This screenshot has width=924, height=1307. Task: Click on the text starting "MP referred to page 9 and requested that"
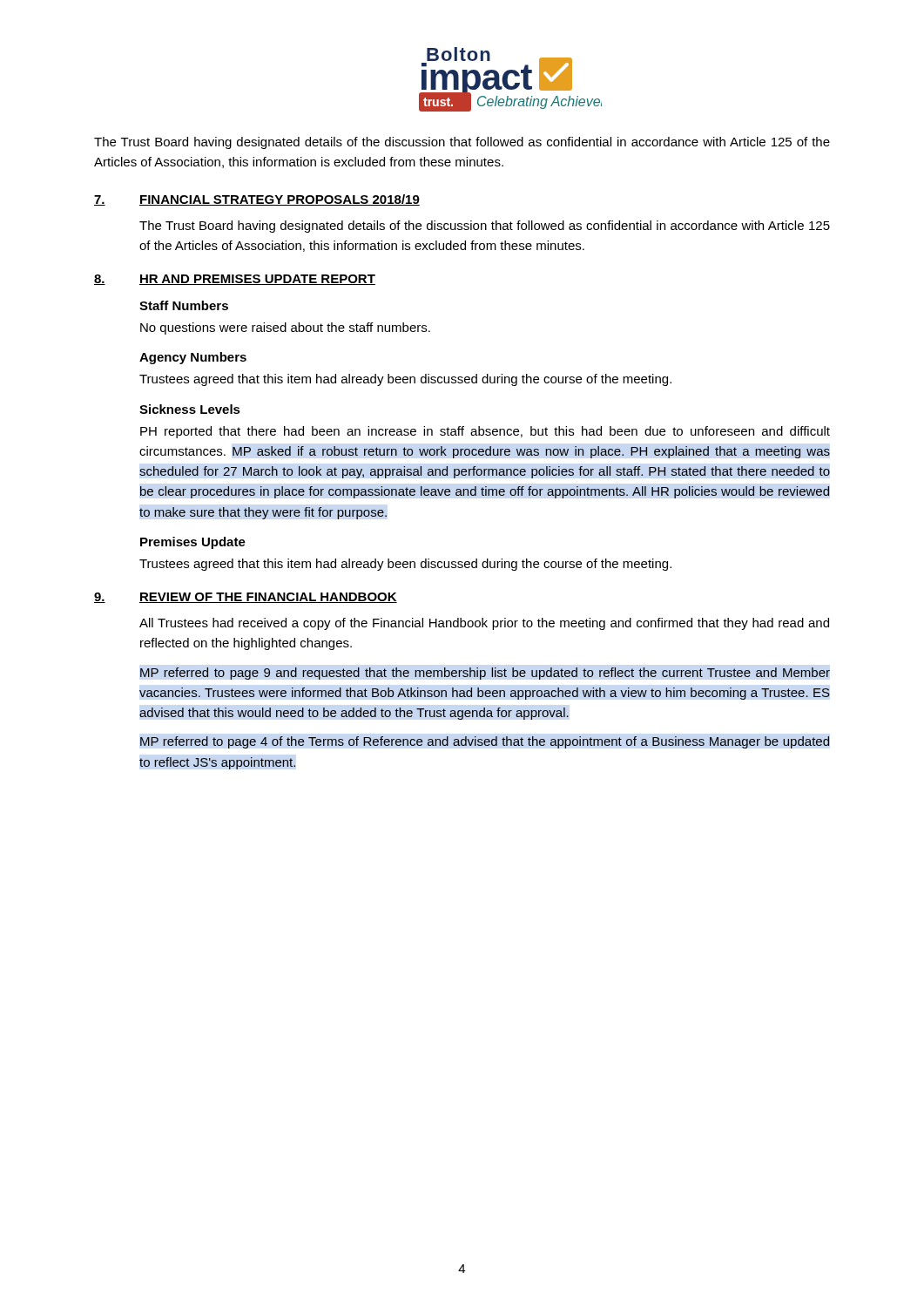485,692
